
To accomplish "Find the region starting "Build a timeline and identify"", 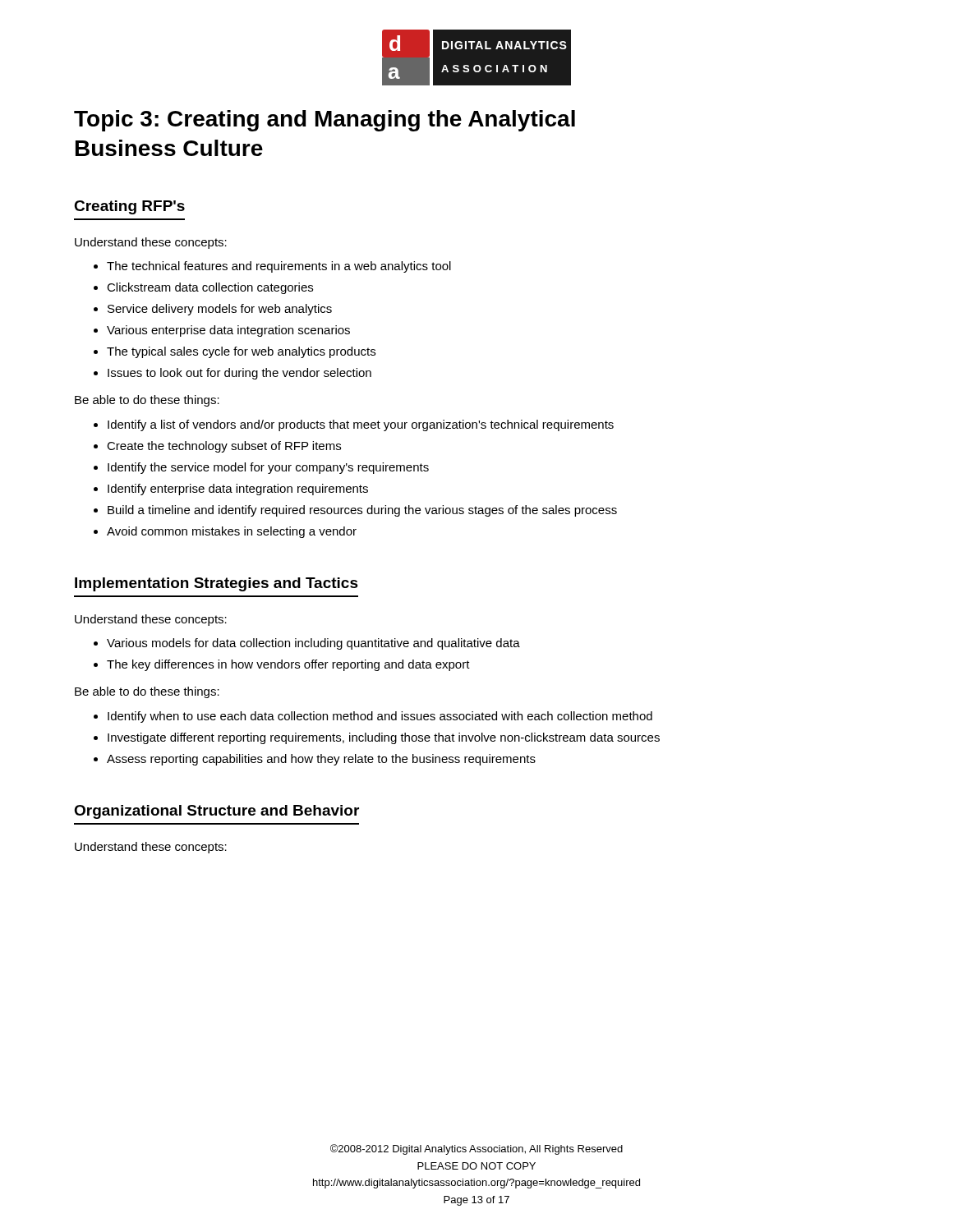I will [362, 509].
